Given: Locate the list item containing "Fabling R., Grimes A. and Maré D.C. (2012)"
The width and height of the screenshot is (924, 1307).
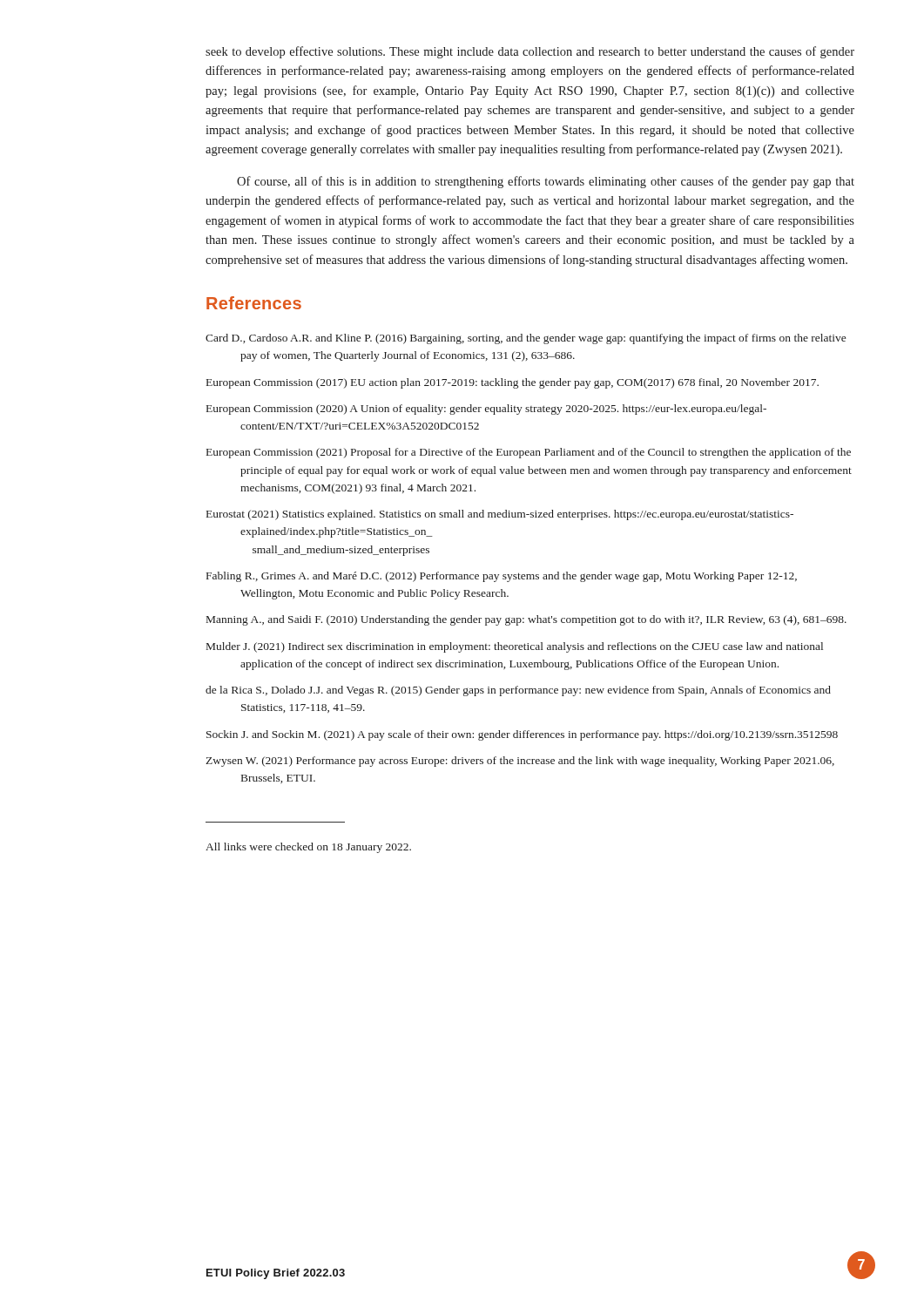Looking at the screenshot, I should (501, 584).
